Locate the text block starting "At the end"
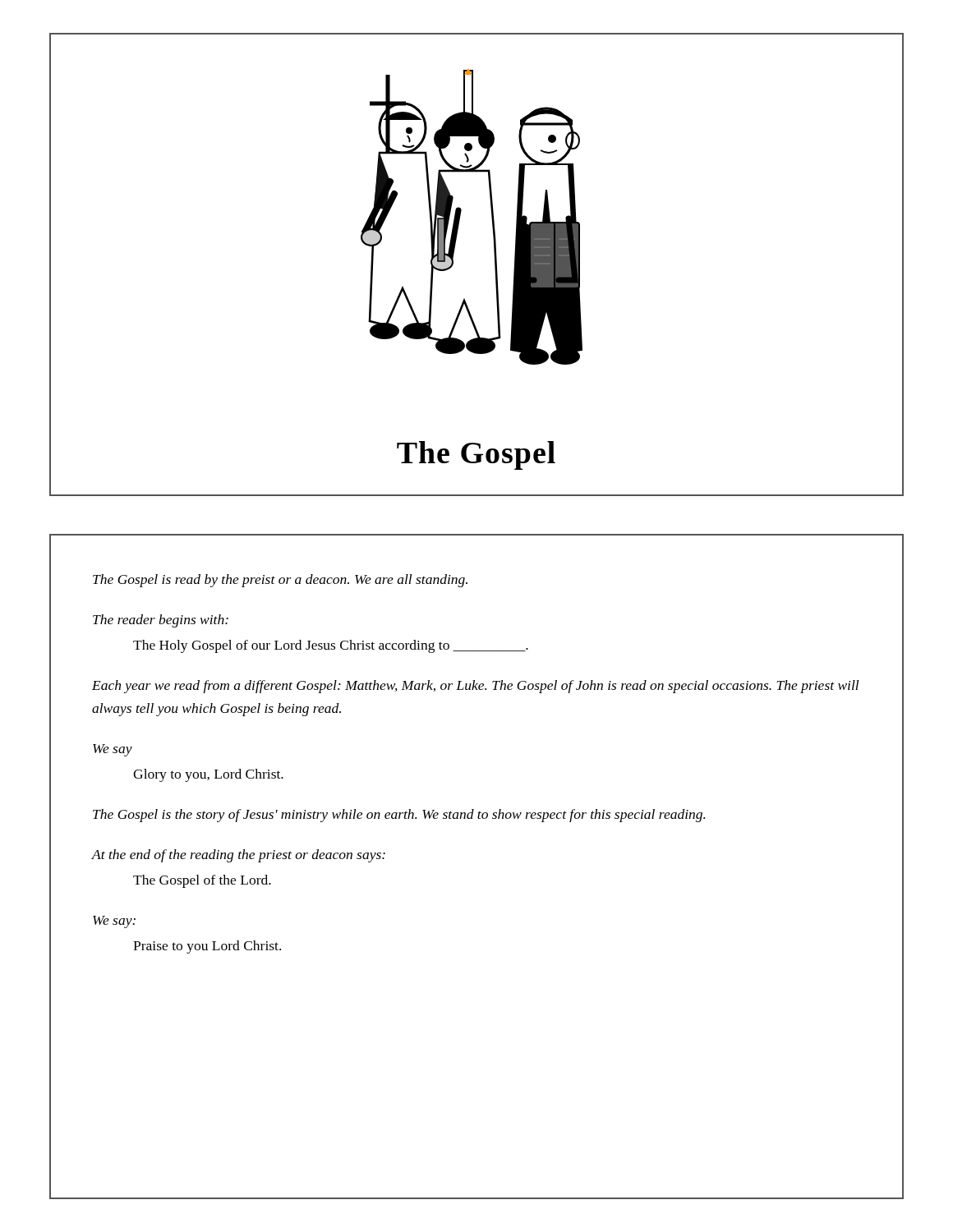Screen dimensions: 1232x953 point(239,856)
